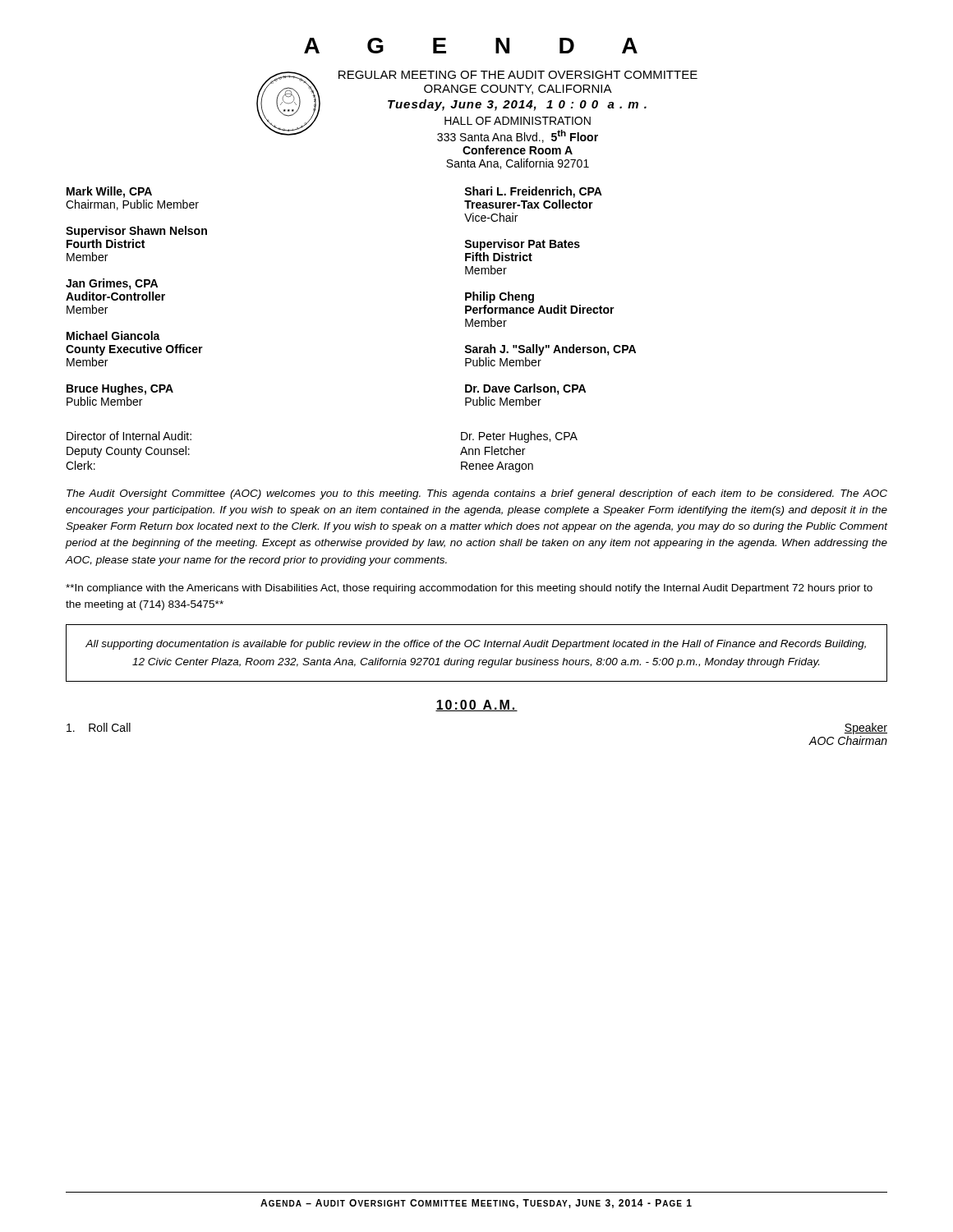Navigate to the block starting "HALL OF ADMINISTRATION 333 Santa"
Screen dimensions: 1232x953
click(x=518, y=142)
